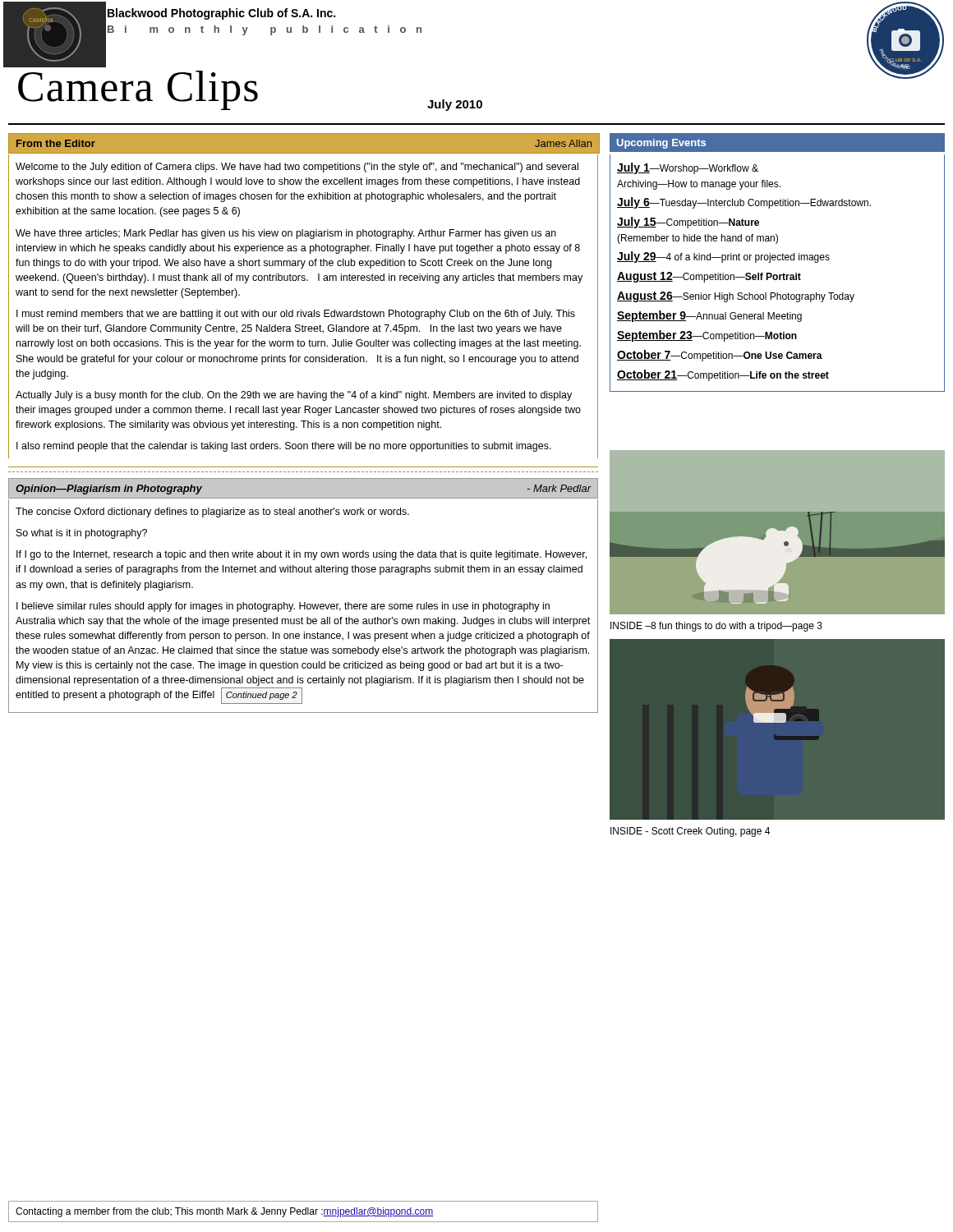Click on the element starting "September 9—Annual General Meeting"

(x=710, y=315)
